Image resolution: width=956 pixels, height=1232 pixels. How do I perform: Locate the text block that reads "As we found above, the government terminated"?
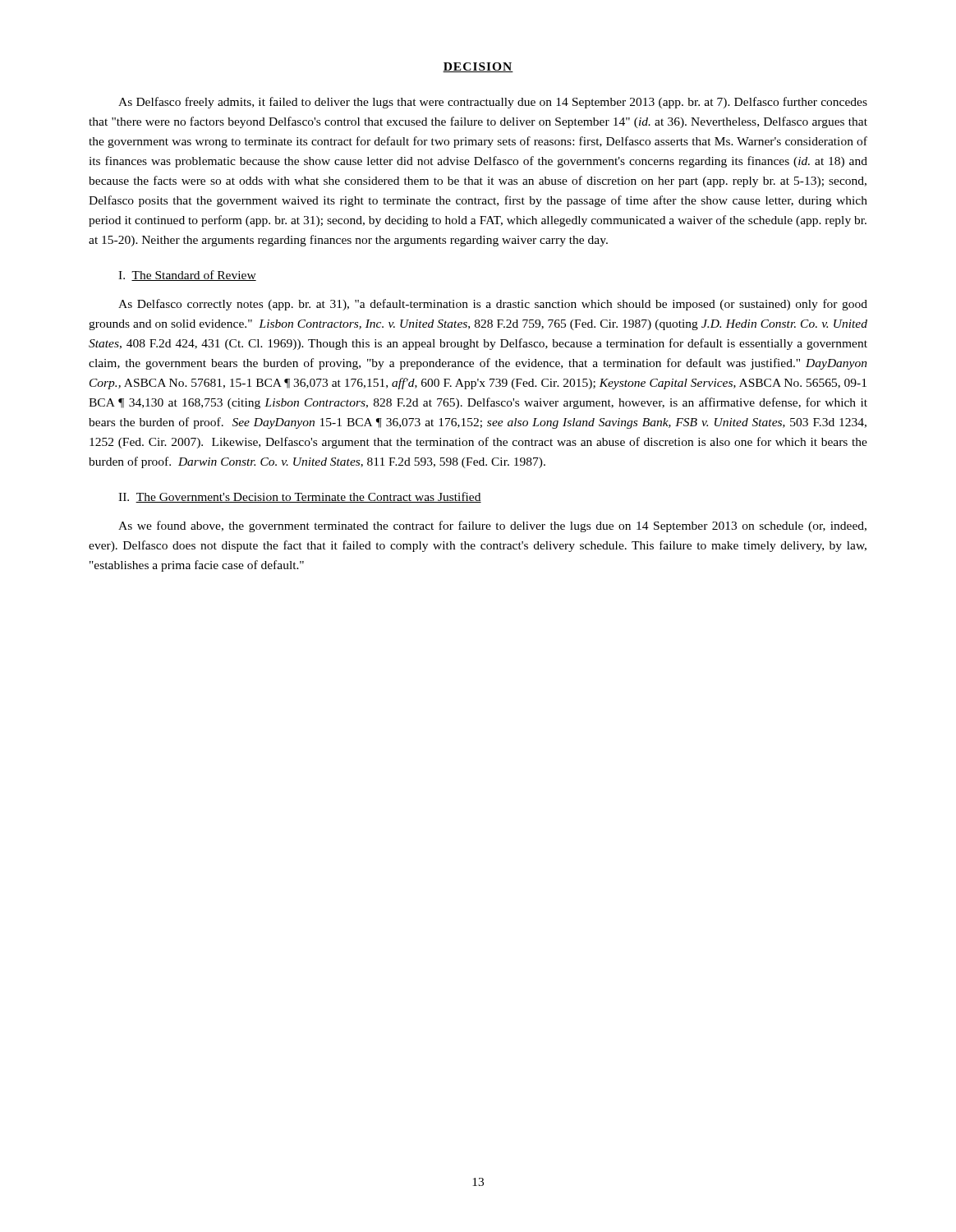pyautogui.click(x=478, y=546)
